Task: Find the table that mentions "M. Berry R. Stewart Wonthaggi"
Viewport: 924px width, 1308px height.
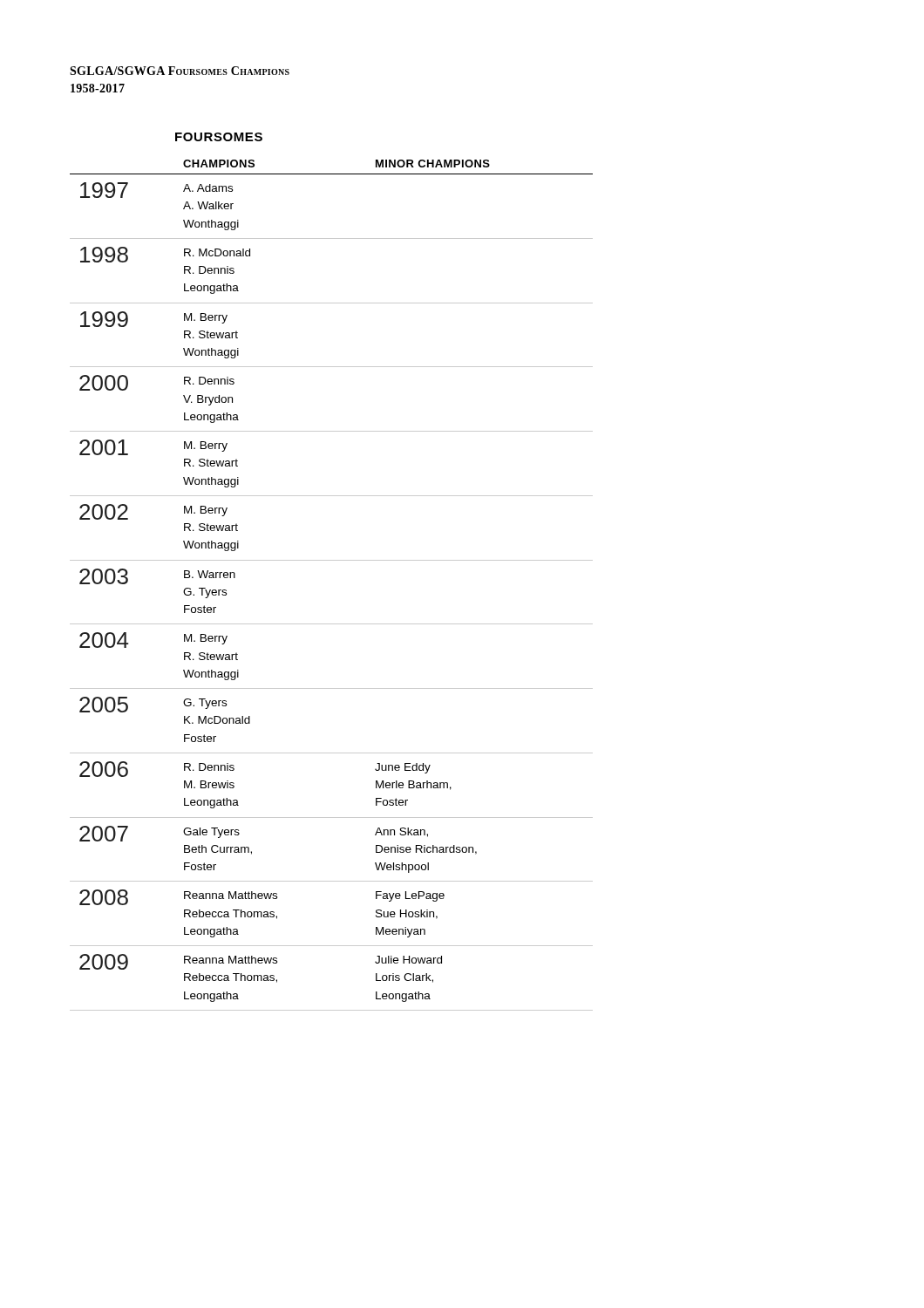Action: pos(331,583)
